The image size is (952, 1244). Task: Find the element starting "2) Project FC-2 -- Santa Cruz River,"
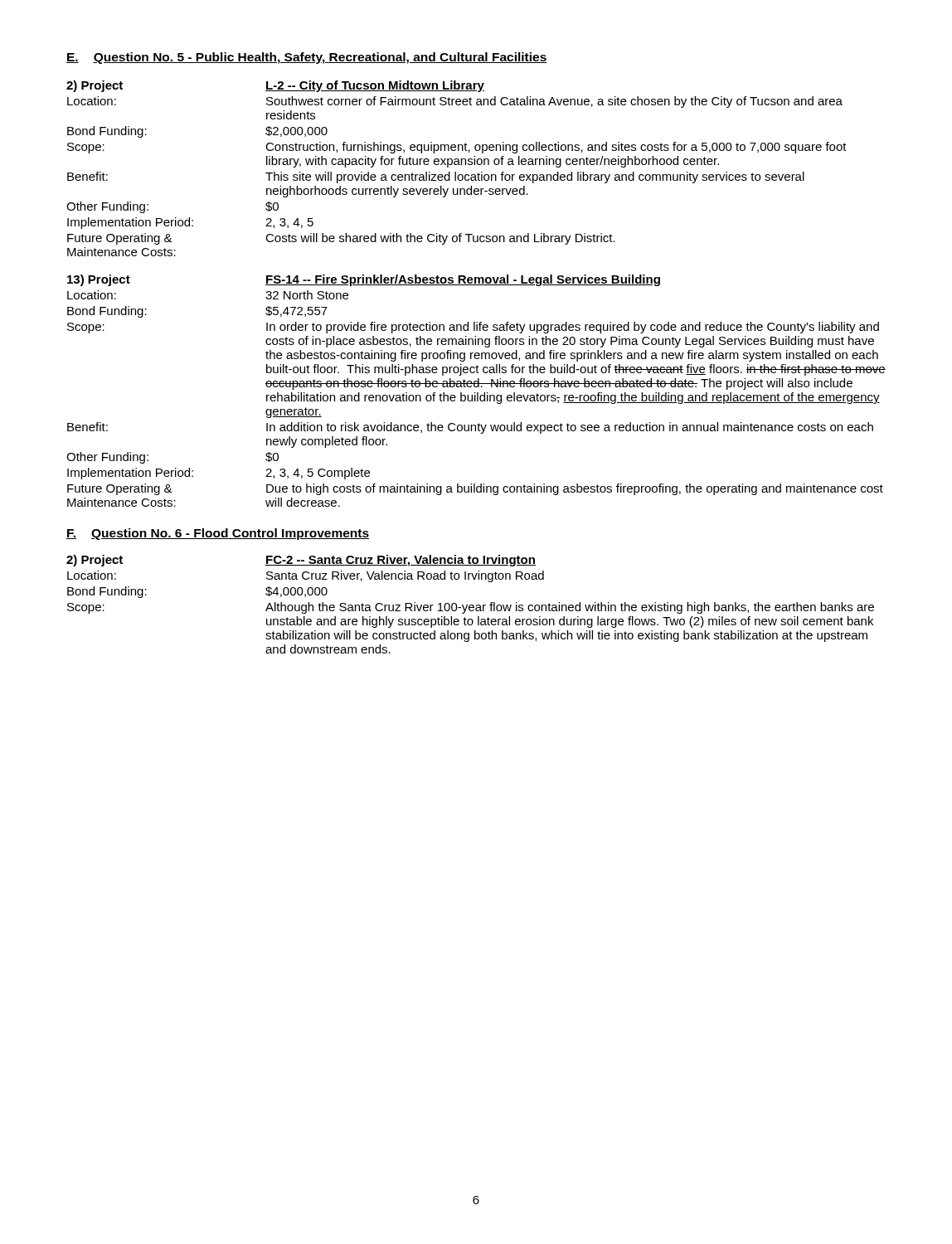(x=476, y=604)
